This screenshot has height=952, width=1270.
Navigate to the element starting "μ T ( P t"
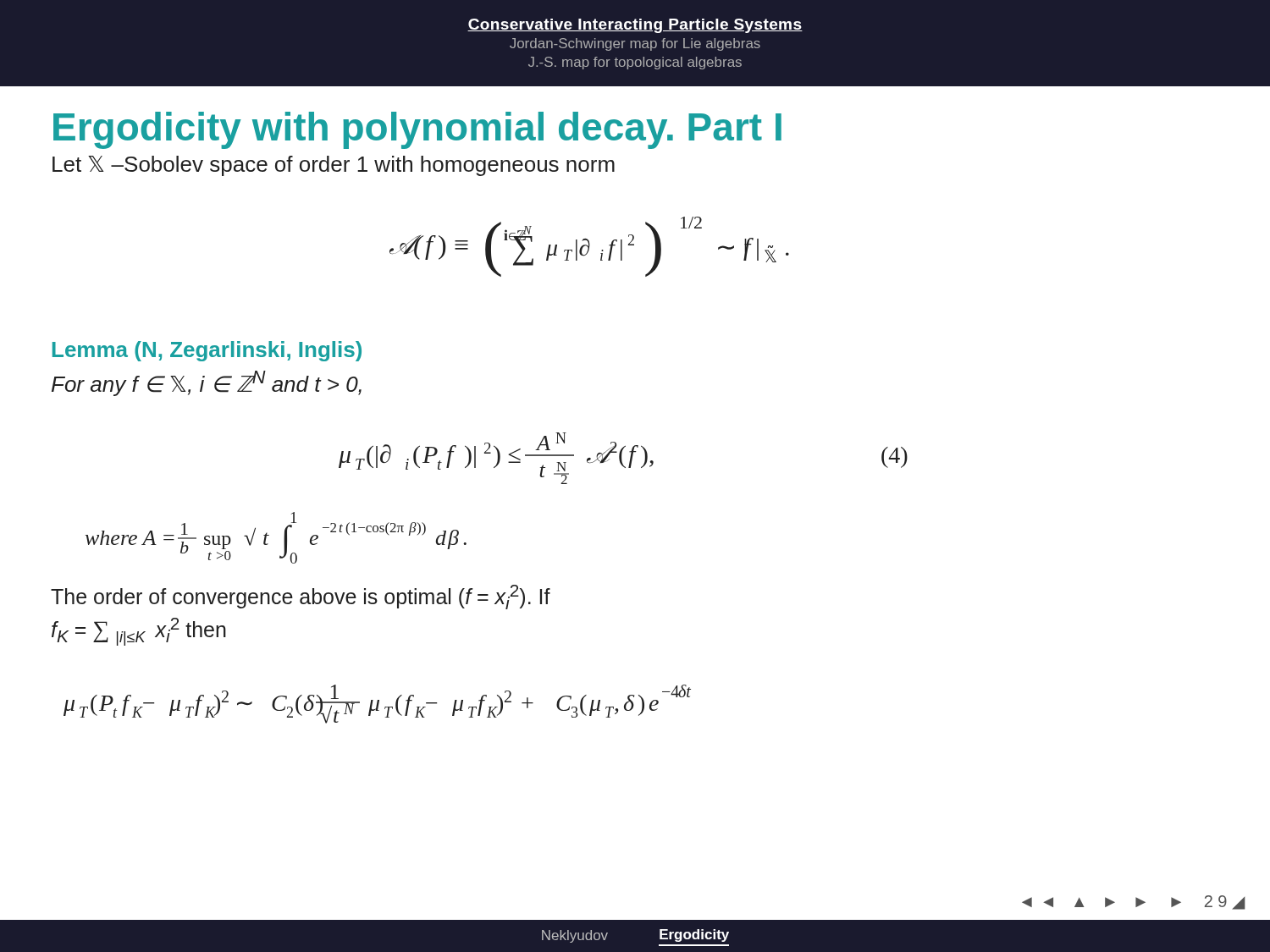coord(610,703)
